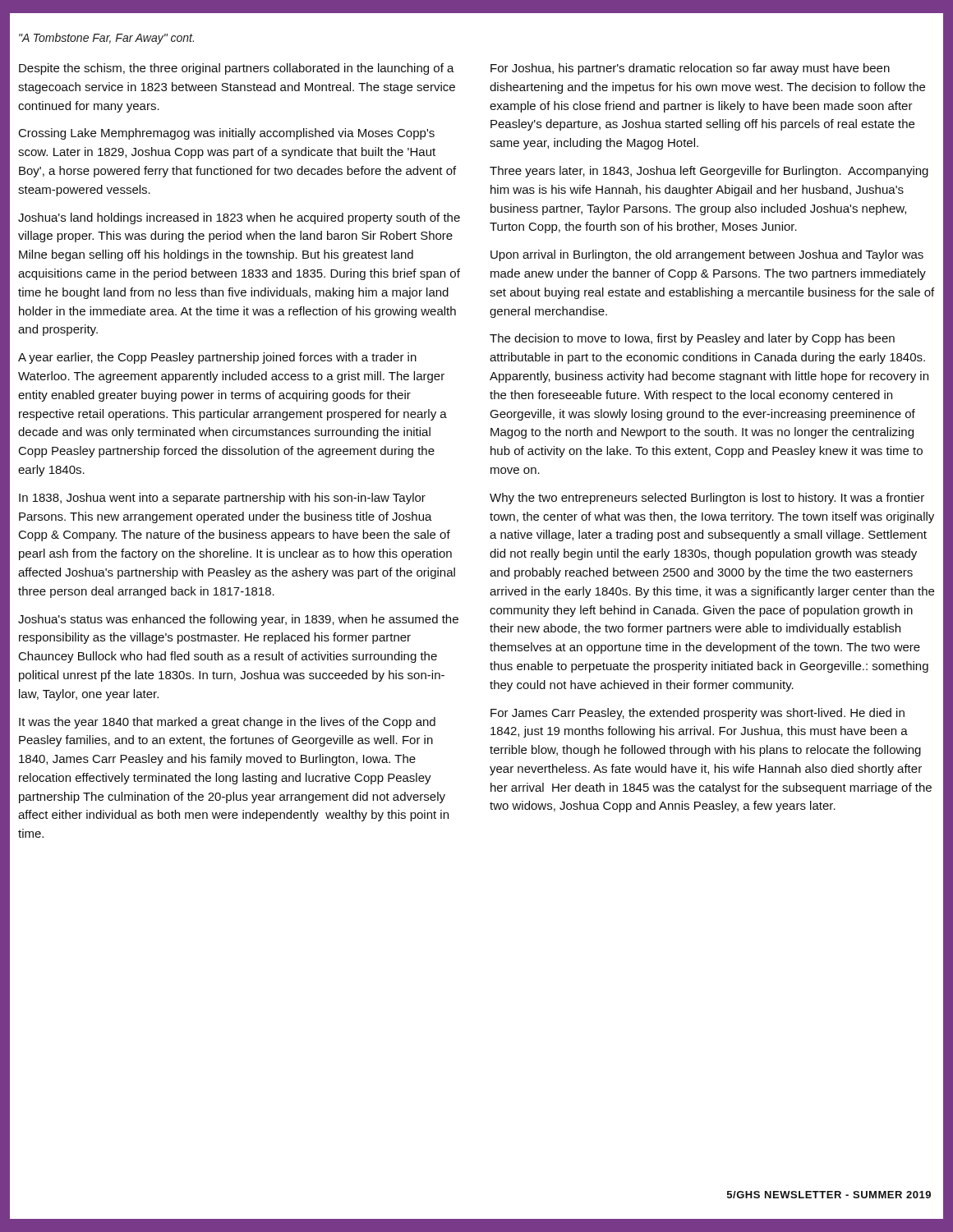Viewport: 953px width, 1232px height.
Task: Locate the block of text that opens with "A year earlier, the Copp Peasley"
Action: click(x=241, y=414)
